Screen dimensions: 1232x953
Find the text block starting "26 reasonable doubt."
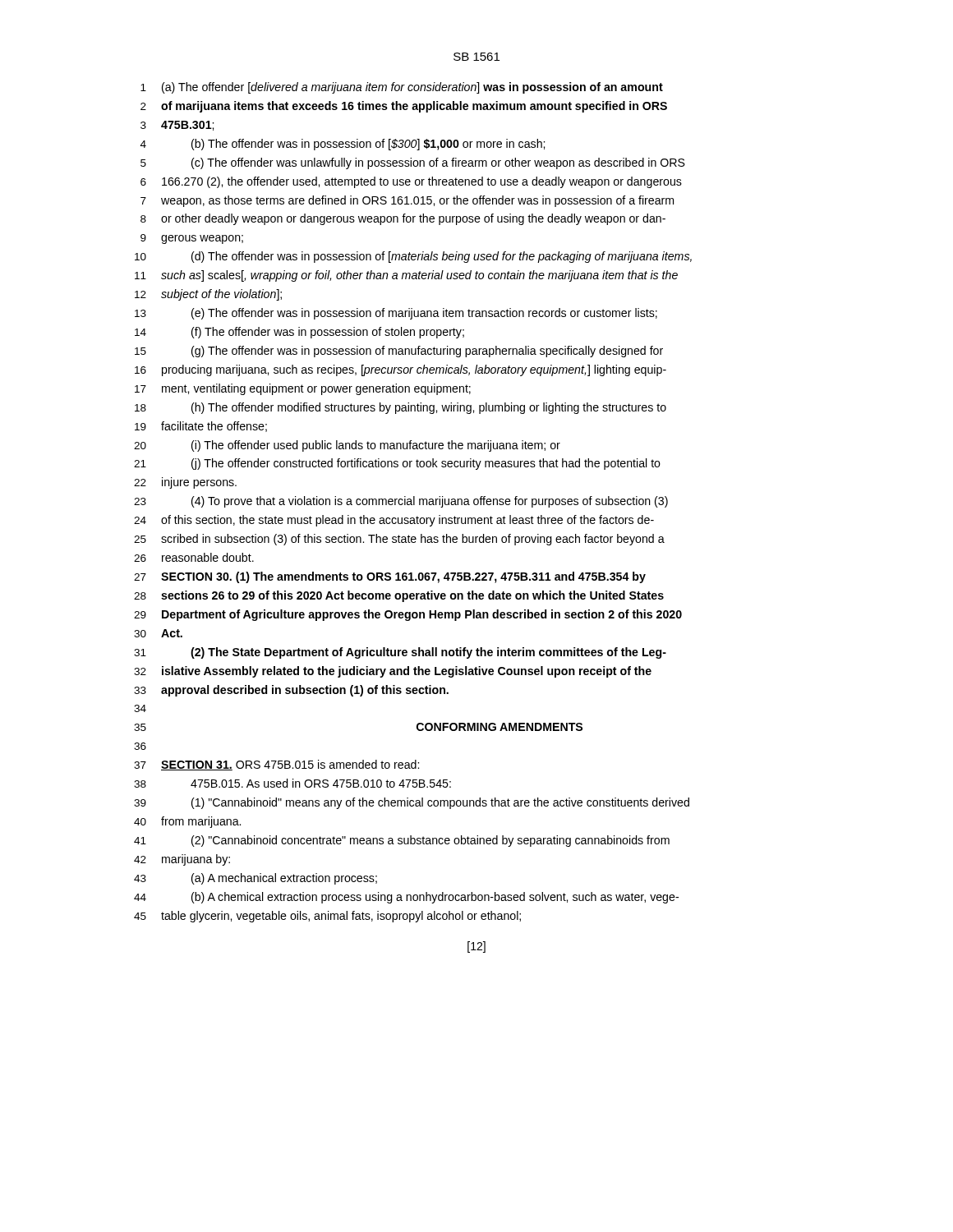tap(194, 557)
